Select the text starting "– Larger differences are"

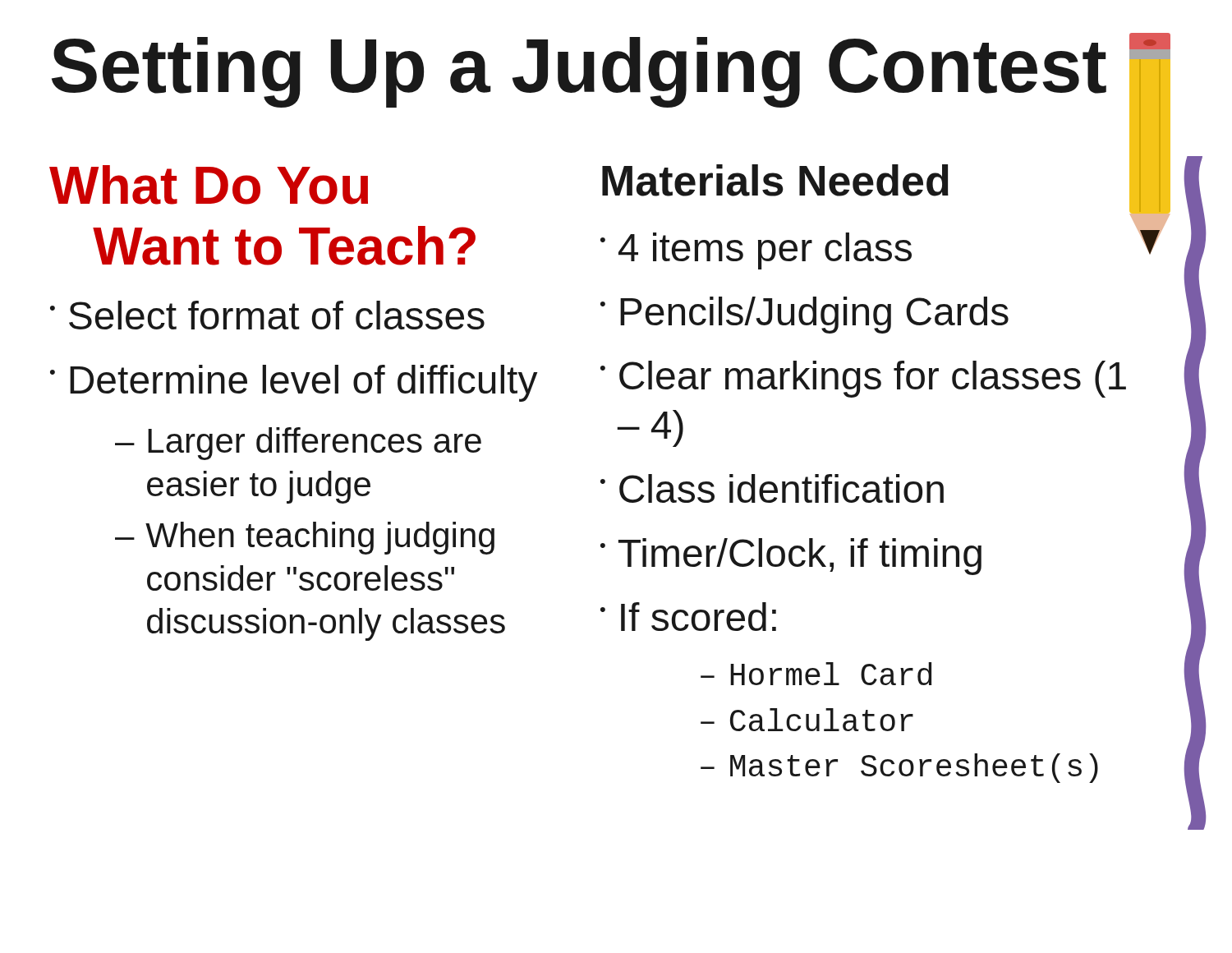tap(304, 463)
